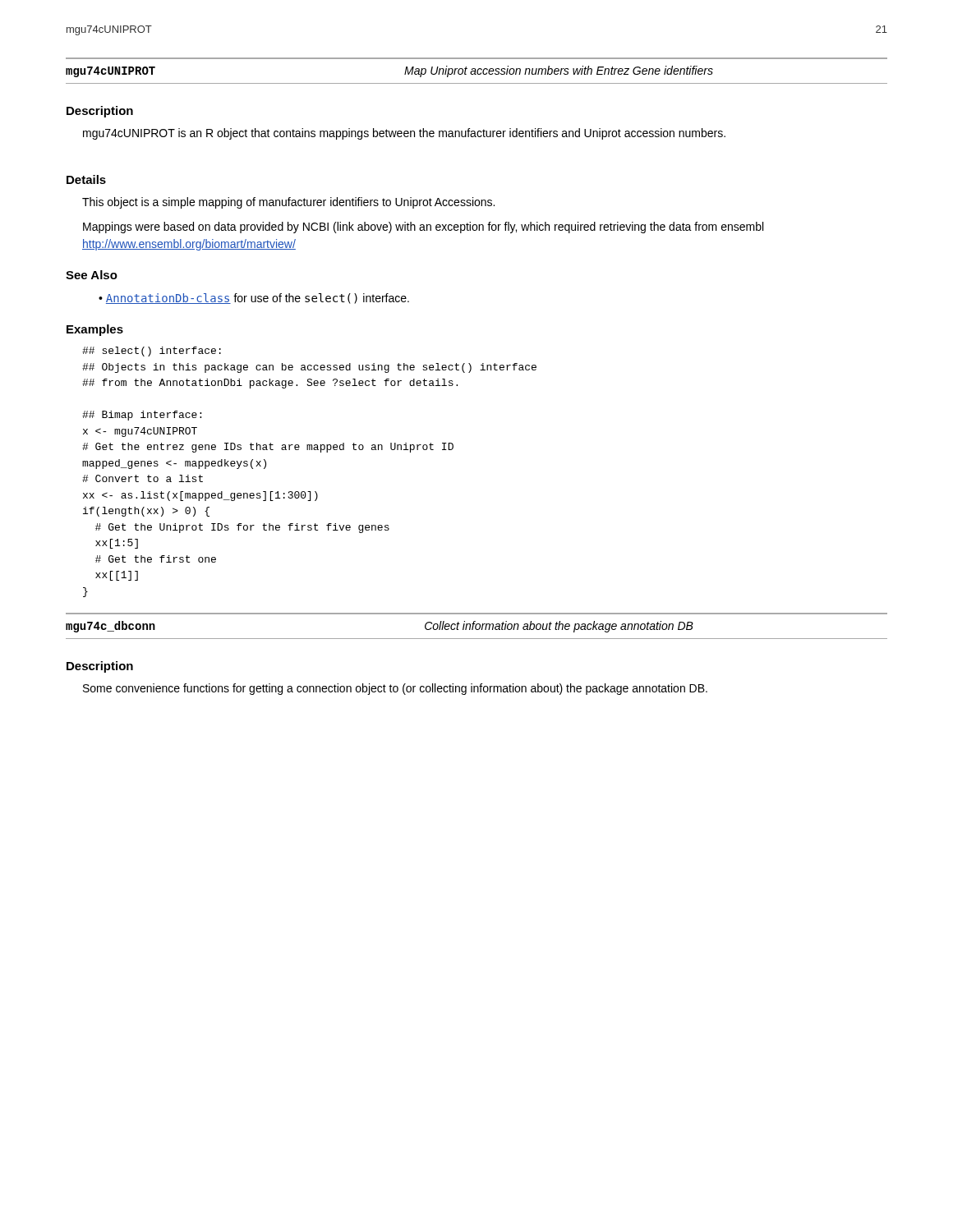Click on the region starting "Some convenience functions for getting a connection object"
953x1232 pixels.
(x=485, y=689)
